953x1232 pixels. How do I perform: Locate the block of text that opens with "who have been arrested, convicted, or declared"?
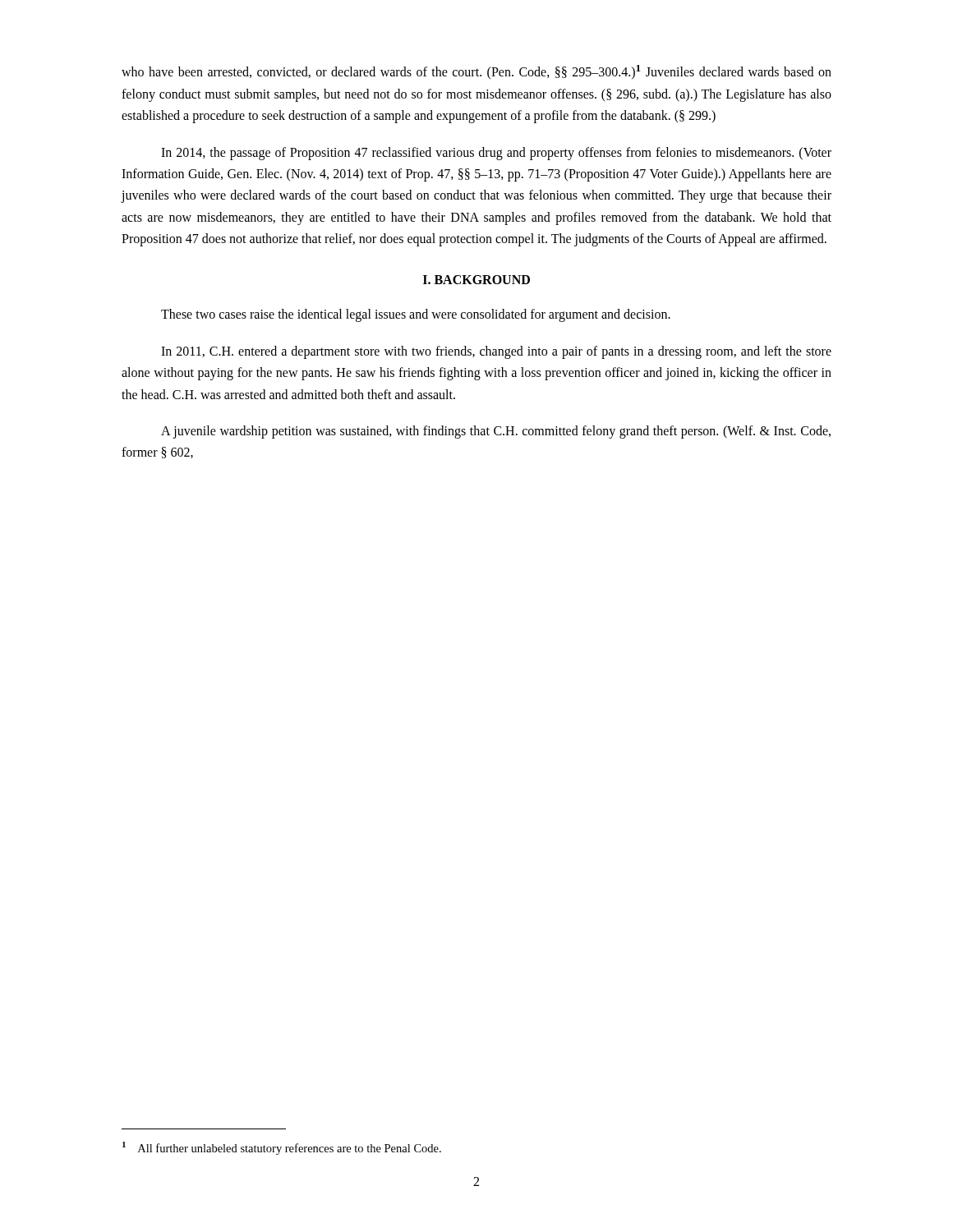(x=476, y=93)
